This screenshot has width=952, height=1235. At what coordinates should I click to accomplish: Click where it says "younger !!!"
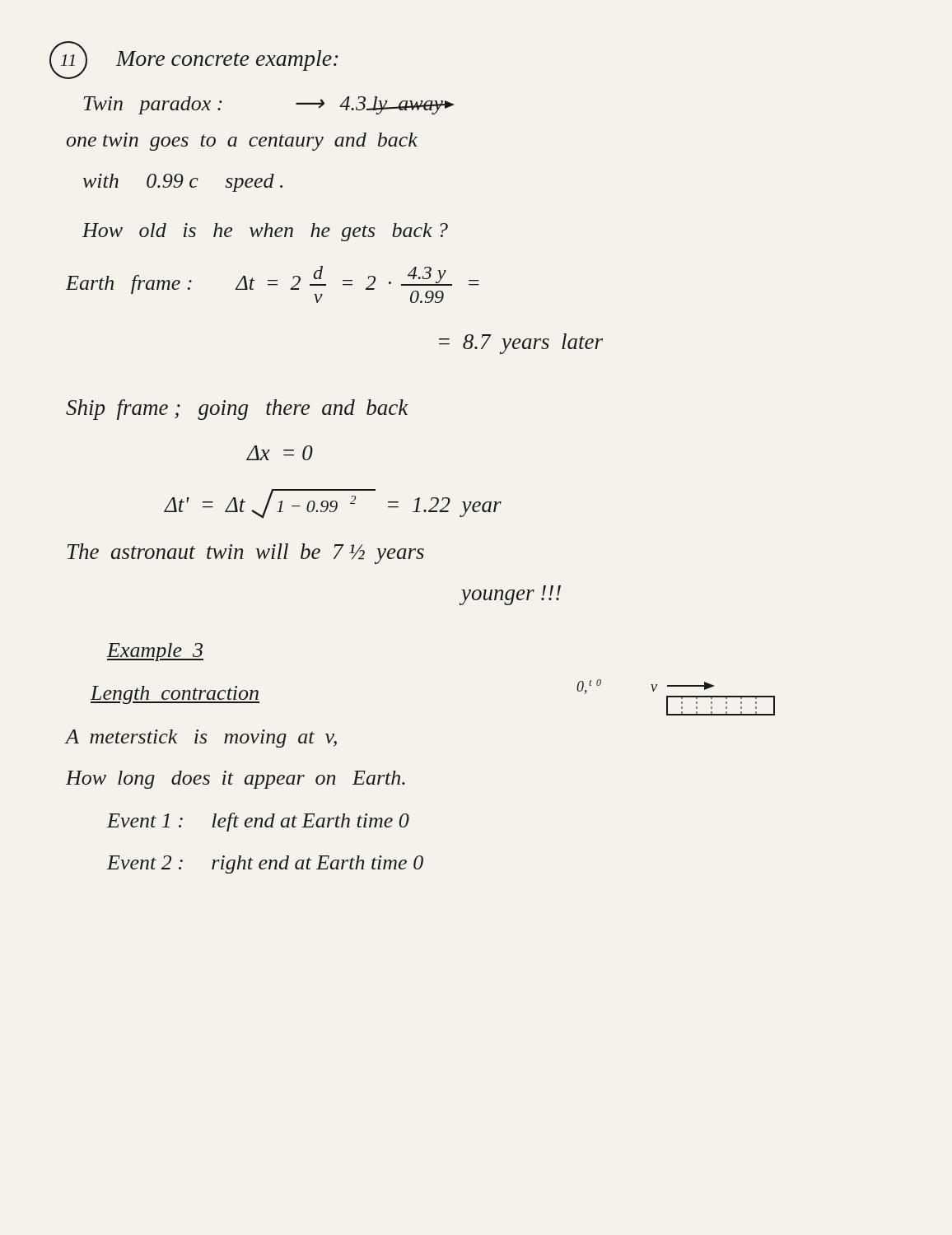(x=511, y=593)
